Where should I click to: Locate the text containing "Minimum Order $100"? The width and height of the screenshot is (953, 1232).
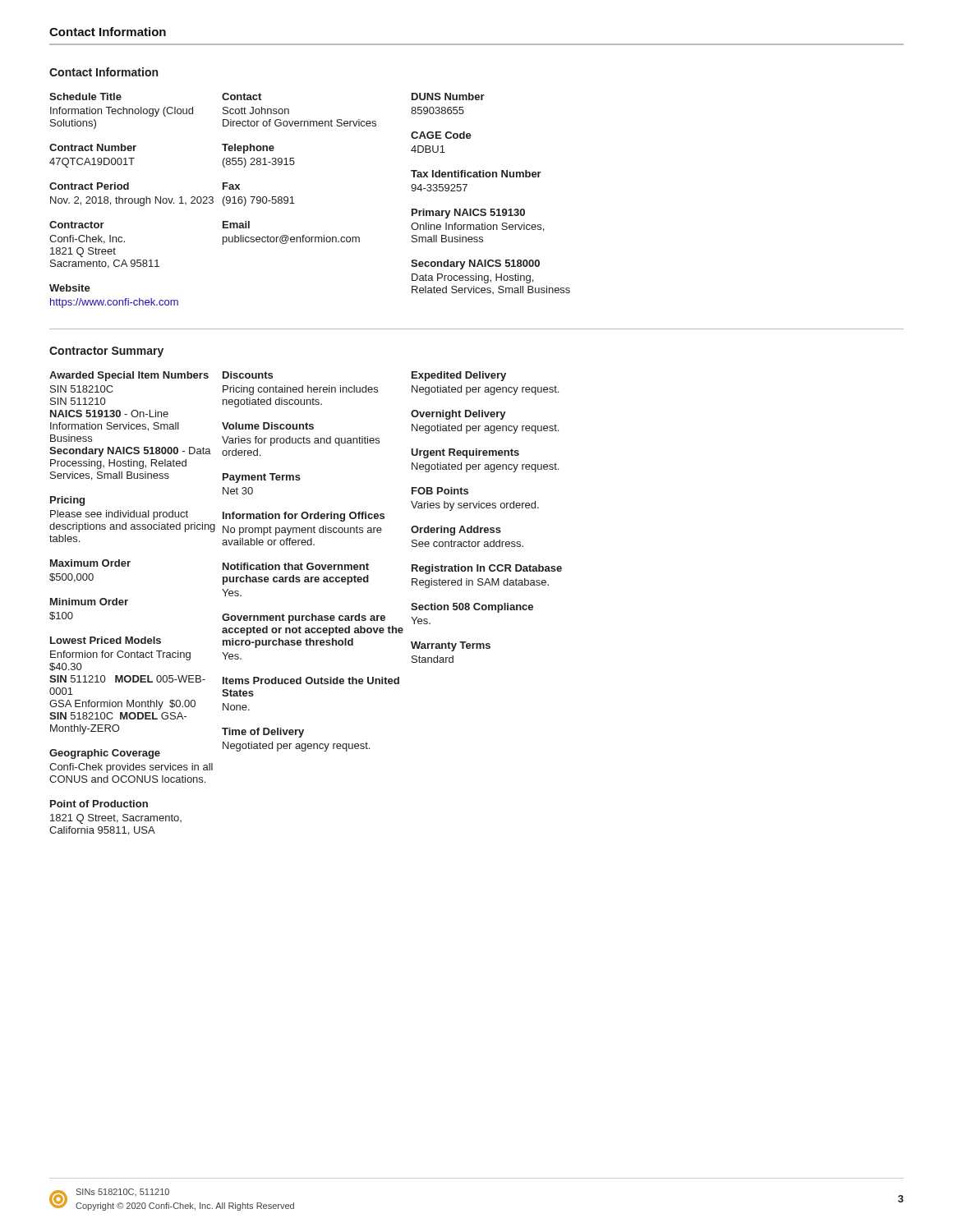[136, 609]
